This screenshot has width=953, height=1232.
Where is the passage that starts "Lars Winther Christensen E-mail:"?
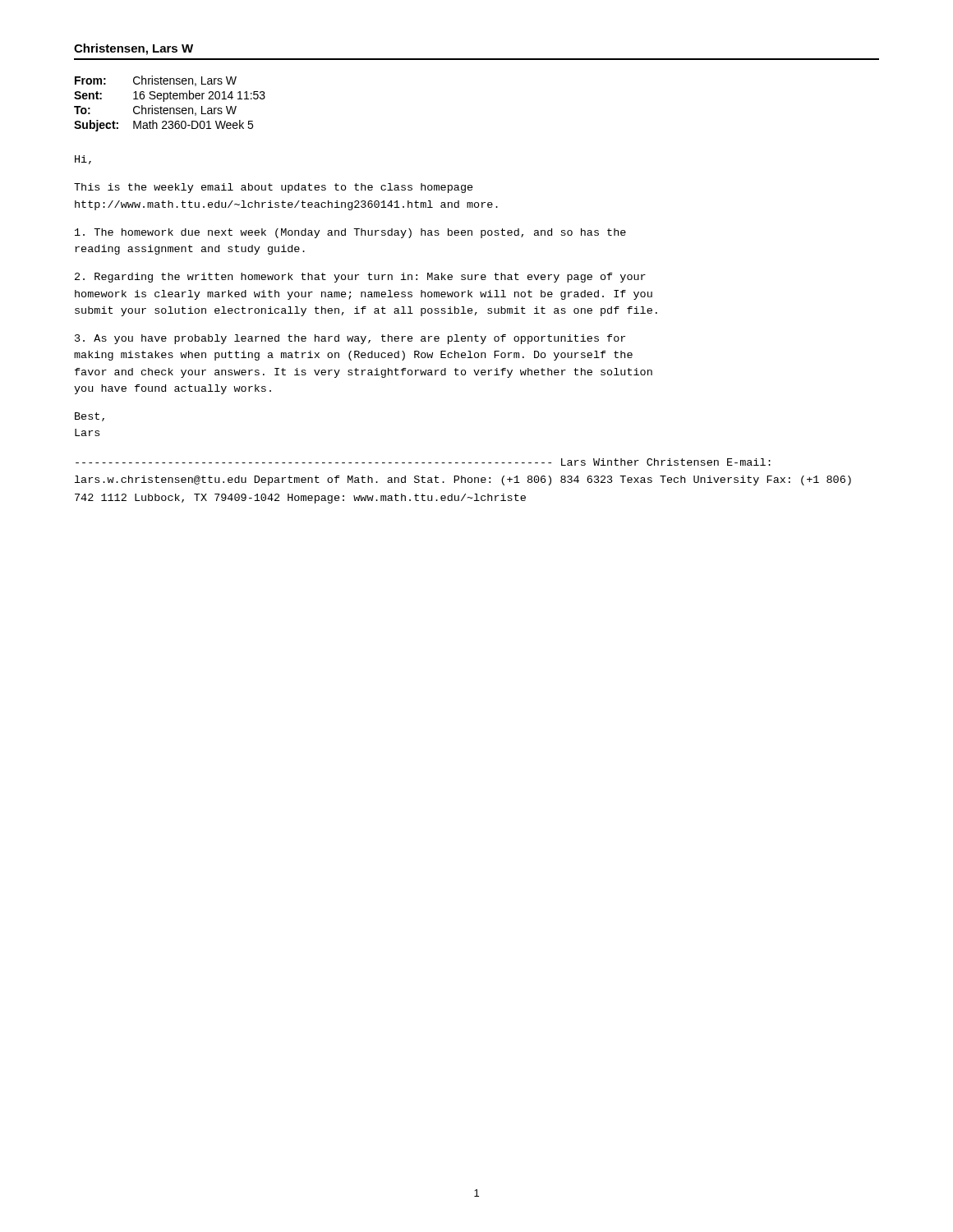click(463, 480)
